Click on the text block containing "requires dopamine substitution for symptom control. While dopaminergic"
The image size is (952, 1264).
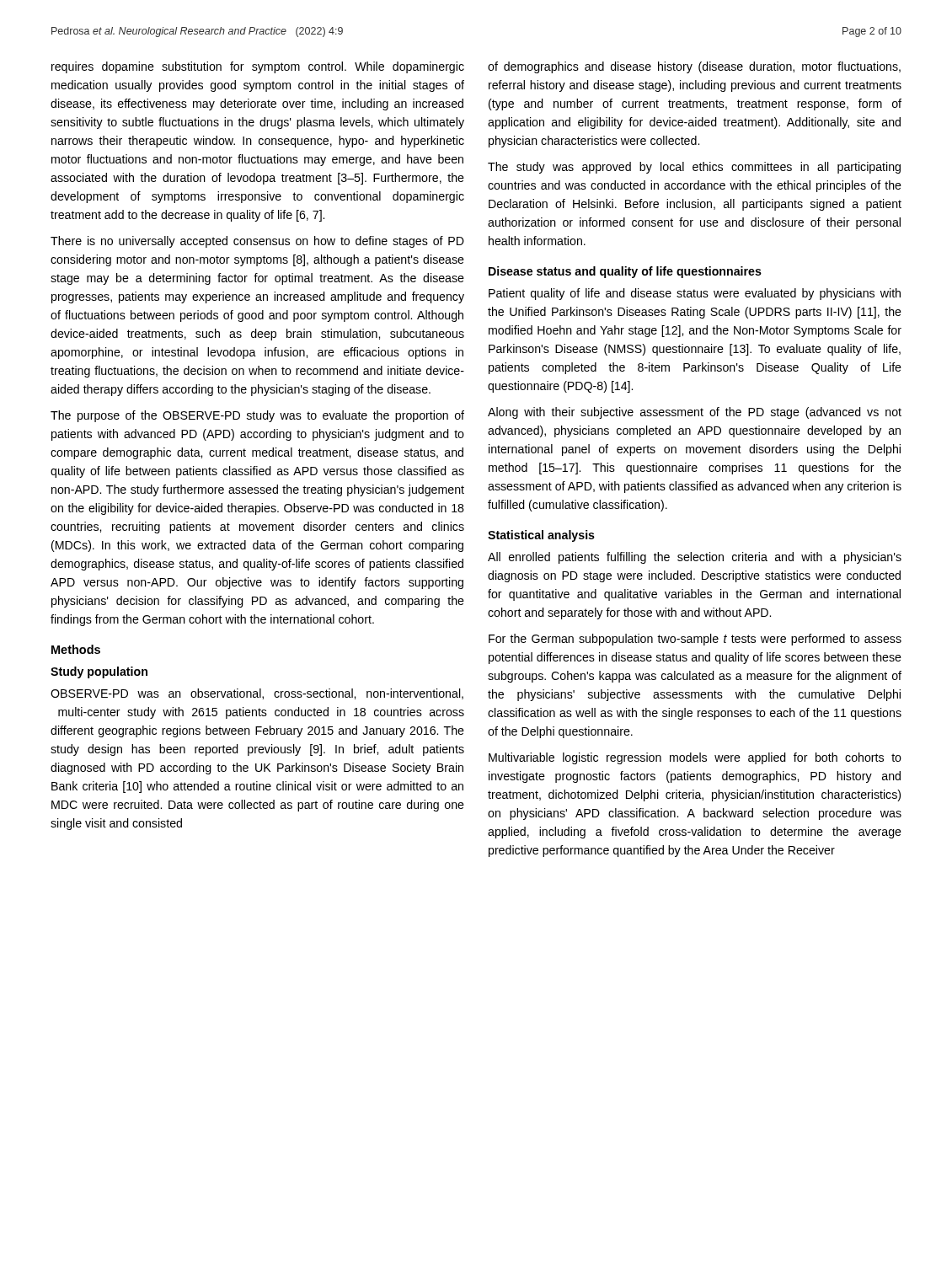[257, 141]
